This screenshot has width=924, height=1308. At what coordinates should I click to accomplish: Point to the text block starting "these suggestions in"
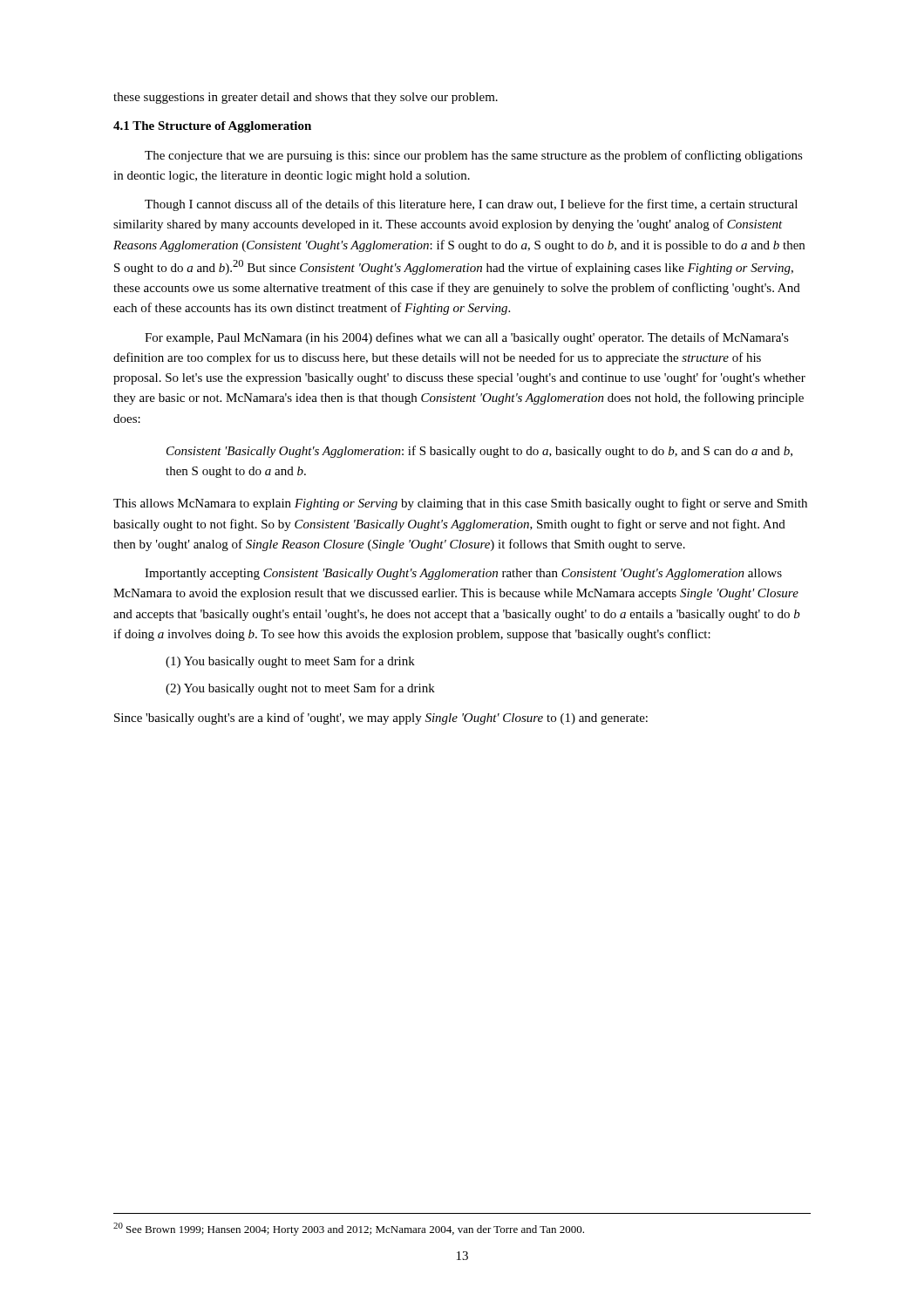point(306,97)
